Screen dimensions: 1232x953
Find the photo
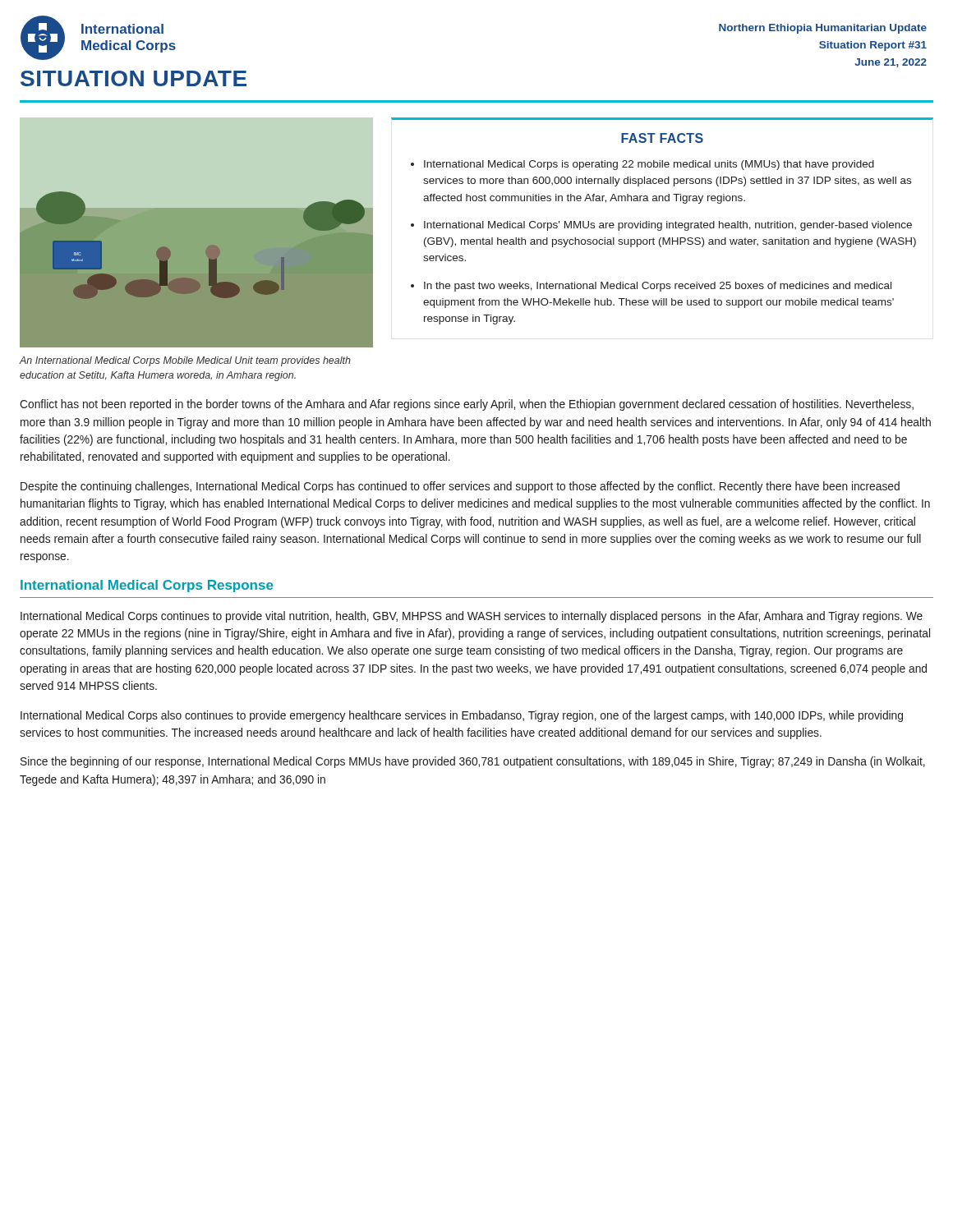coord(196,232)
